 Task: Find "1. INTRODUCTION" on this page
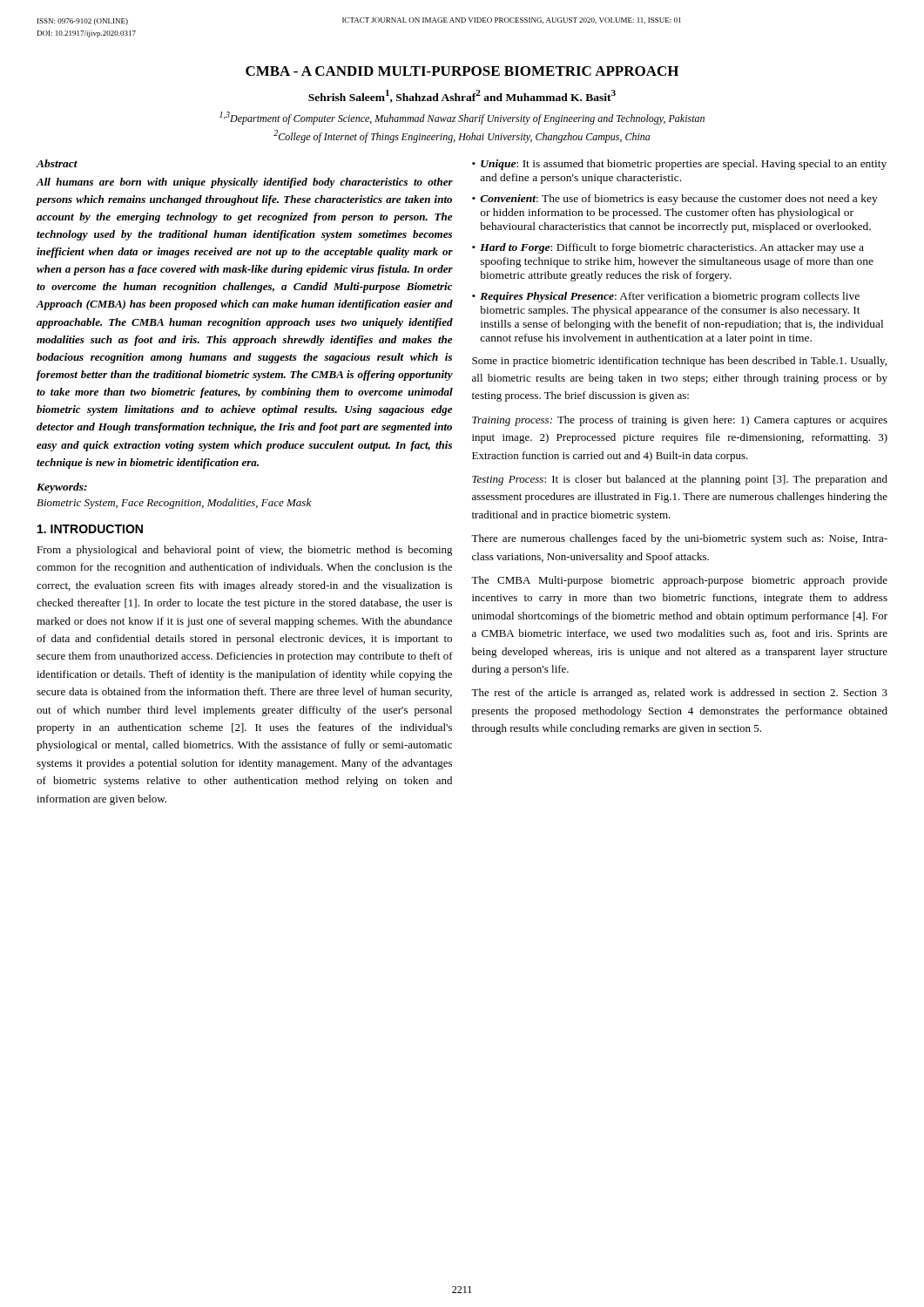click(90, 529)
